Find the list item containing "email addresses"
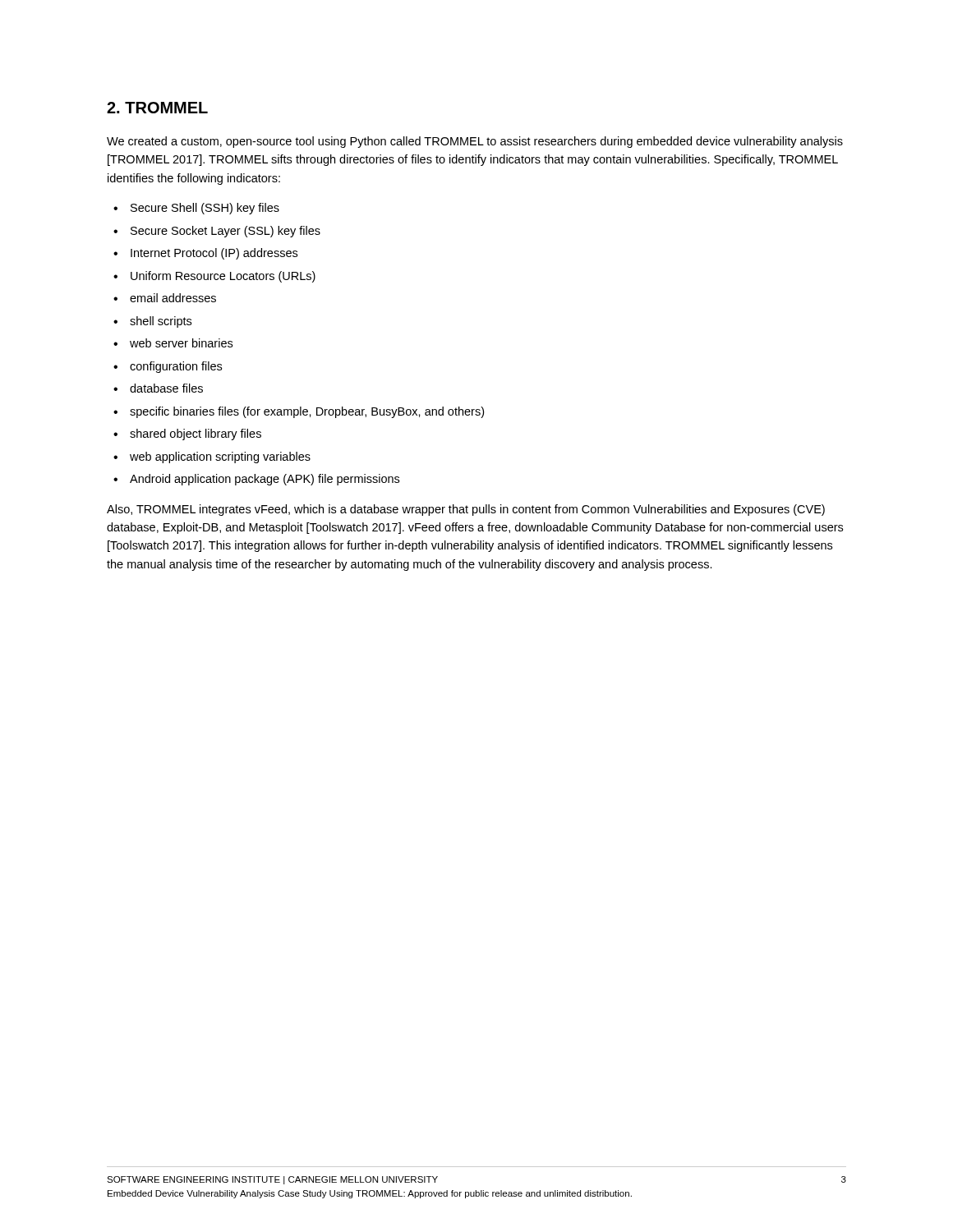This screenshot has height=1232, width=953. coord(173,298)
